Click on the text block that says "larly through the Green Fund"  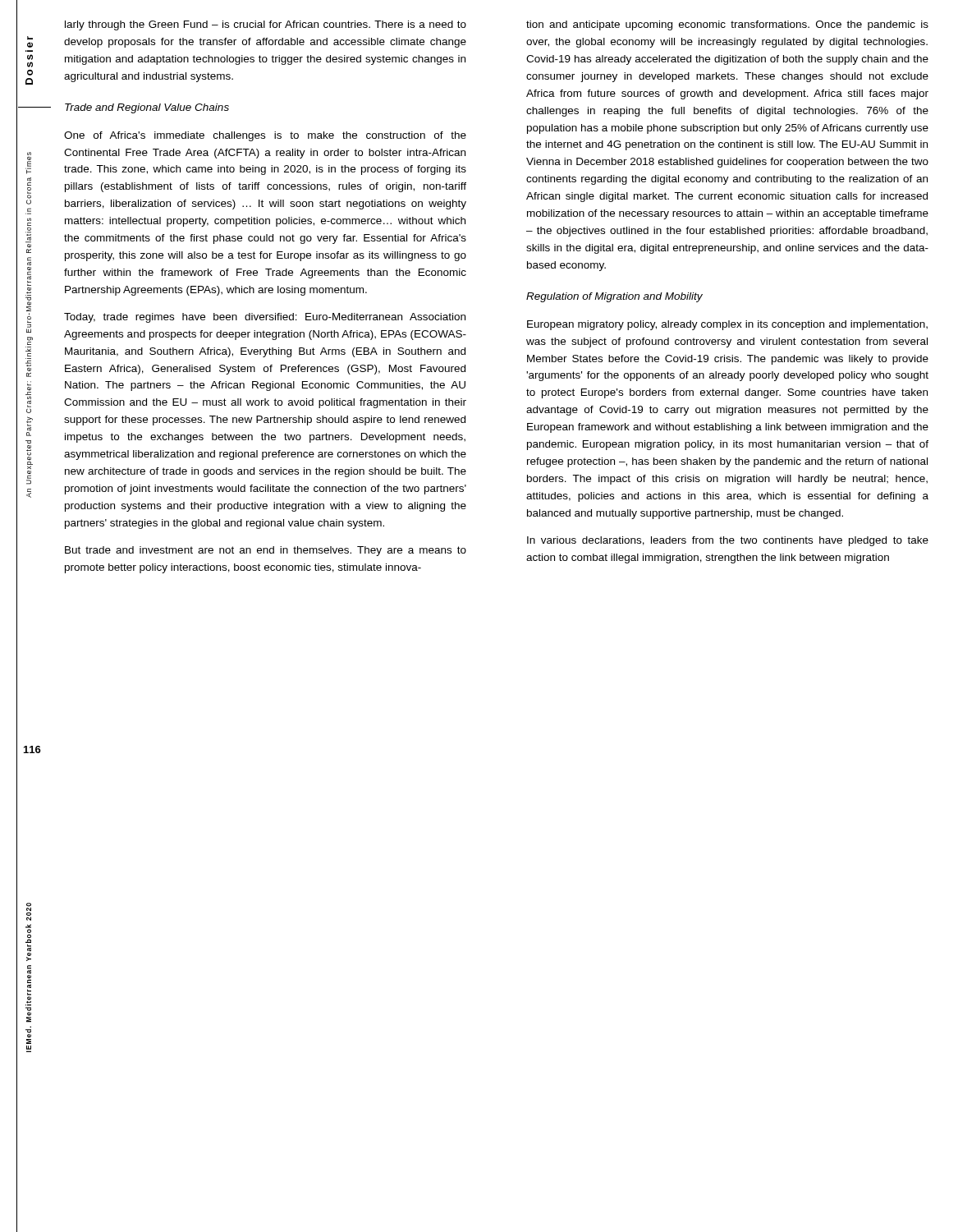point(265,50)
